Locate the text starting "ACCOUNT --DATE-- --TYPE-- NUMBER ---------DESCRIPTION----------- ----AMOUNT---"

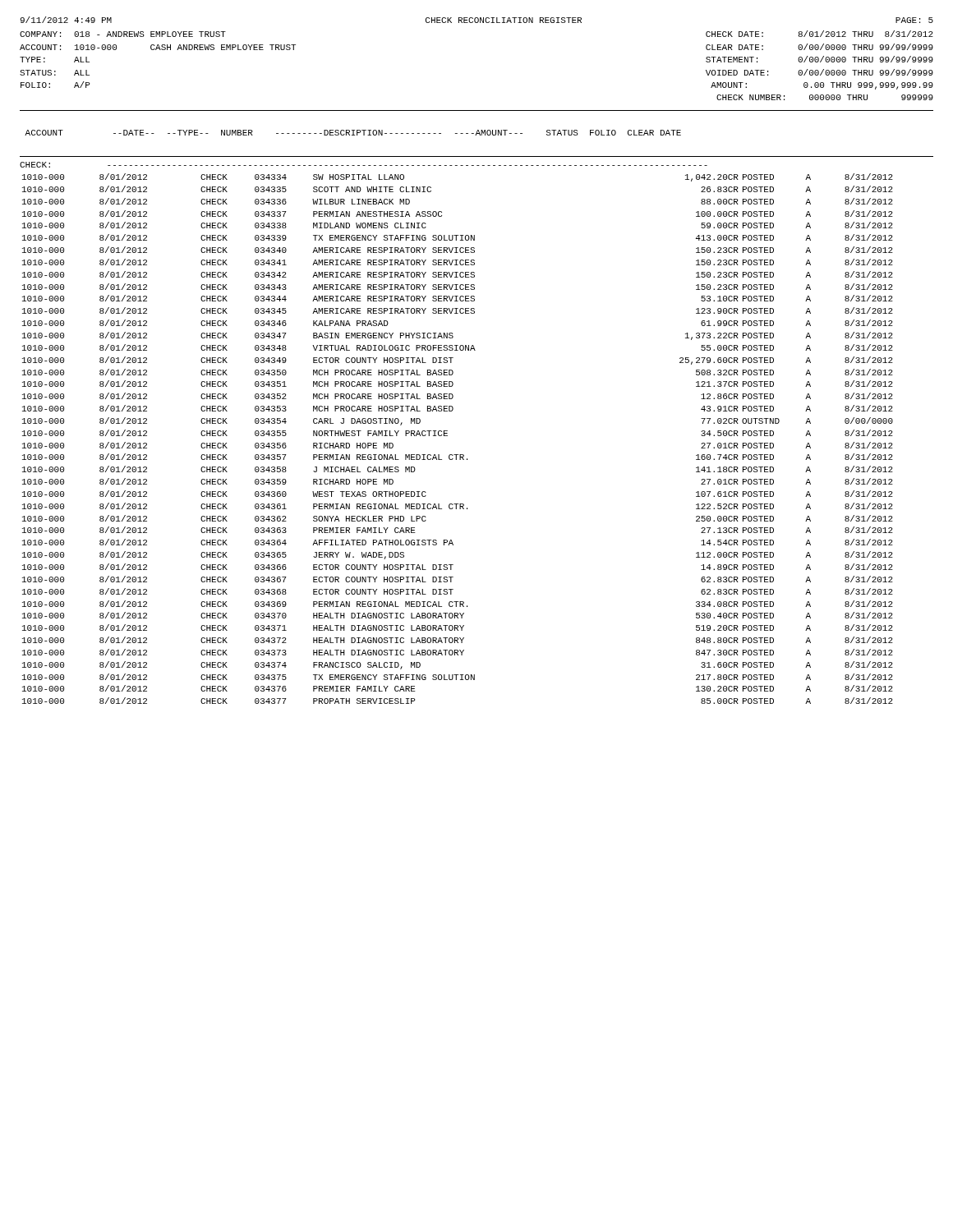[351, 141]
